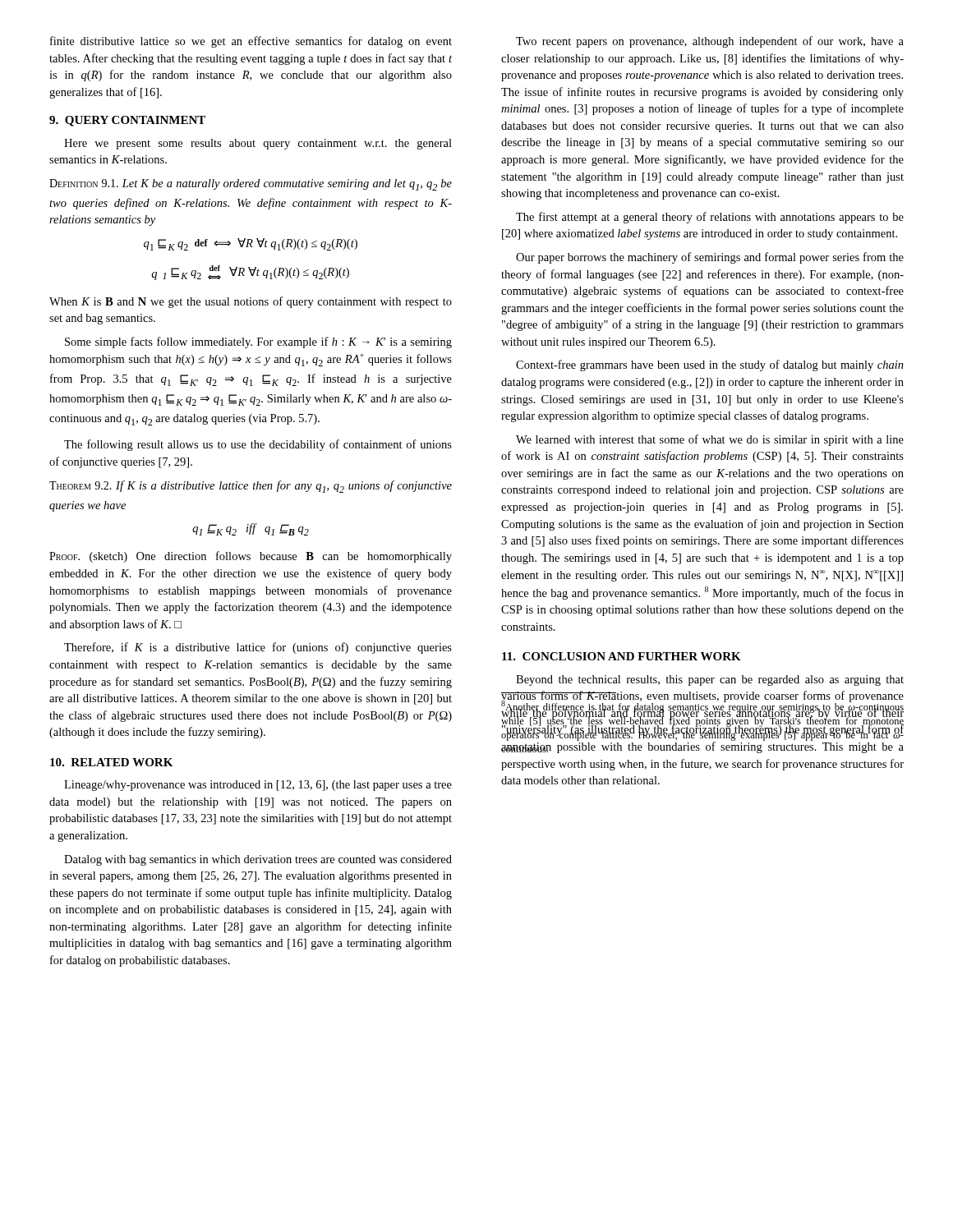
Task: Point to the region starting "The first attempt at a general theory"
Action: click(x=702, y=225)
